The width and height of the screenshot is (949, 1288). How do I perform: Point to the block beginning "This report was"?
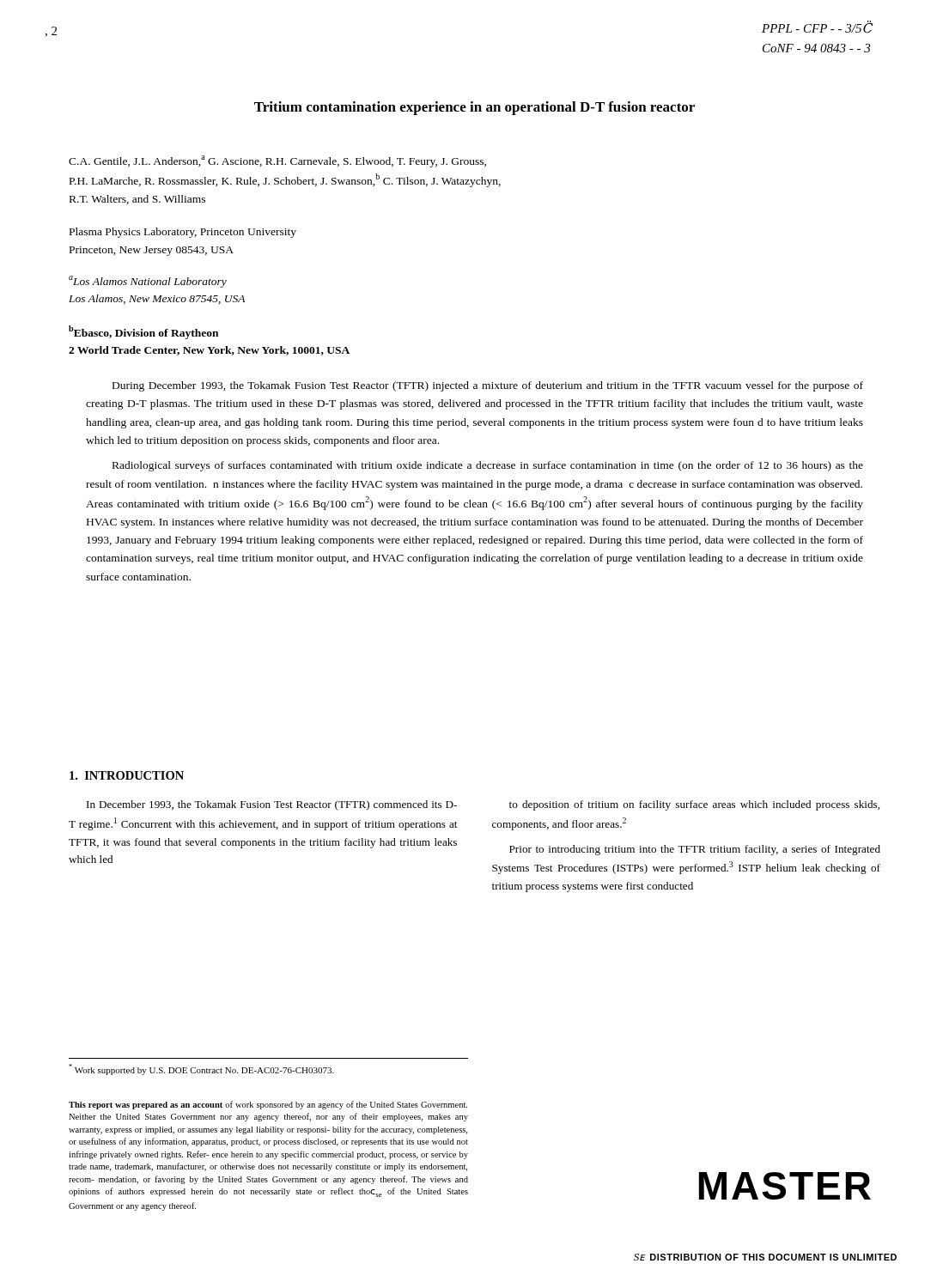[268, 1155]
